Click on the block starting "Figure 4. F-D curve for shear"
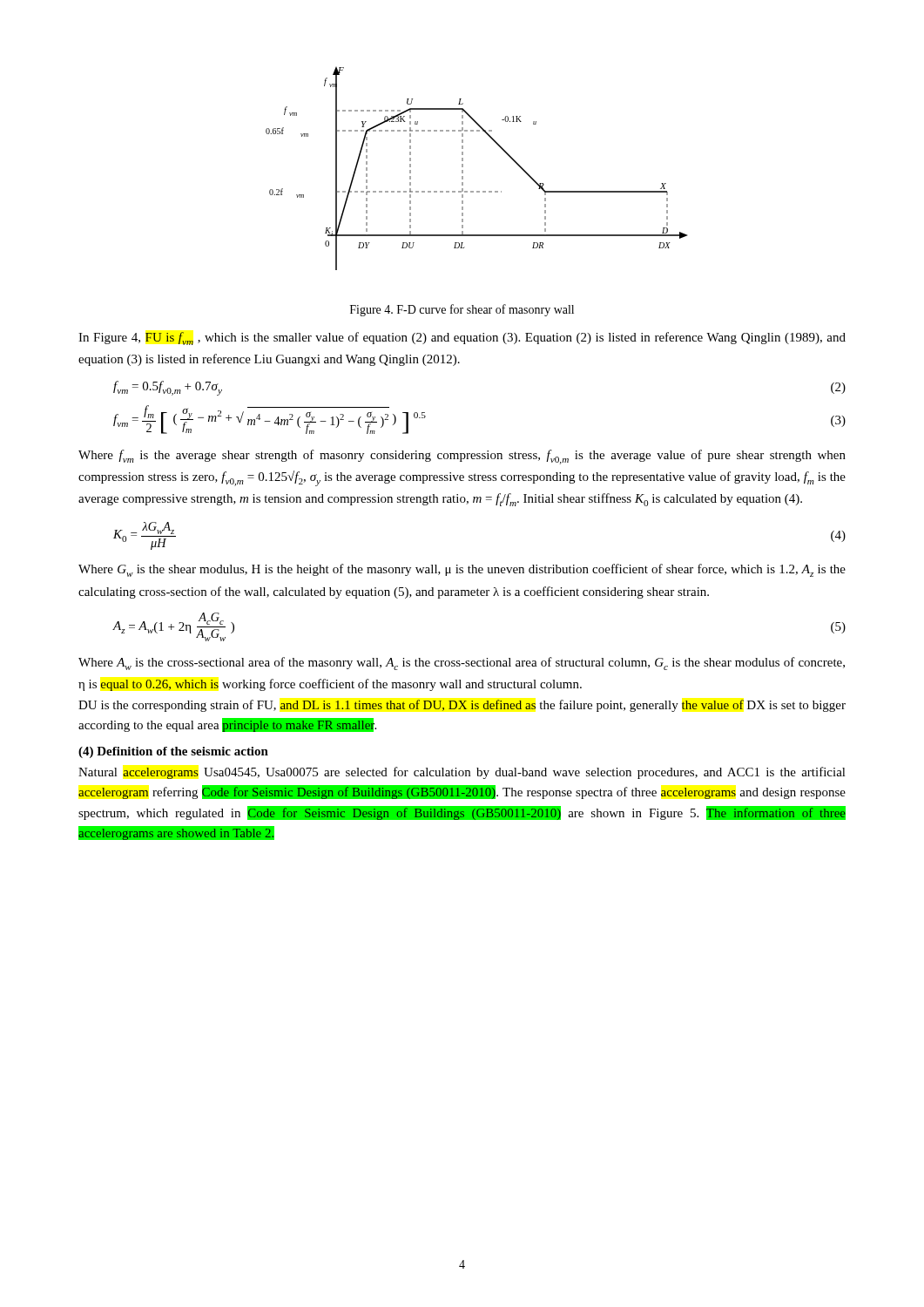924x1307 pixels. pos(462,310)
